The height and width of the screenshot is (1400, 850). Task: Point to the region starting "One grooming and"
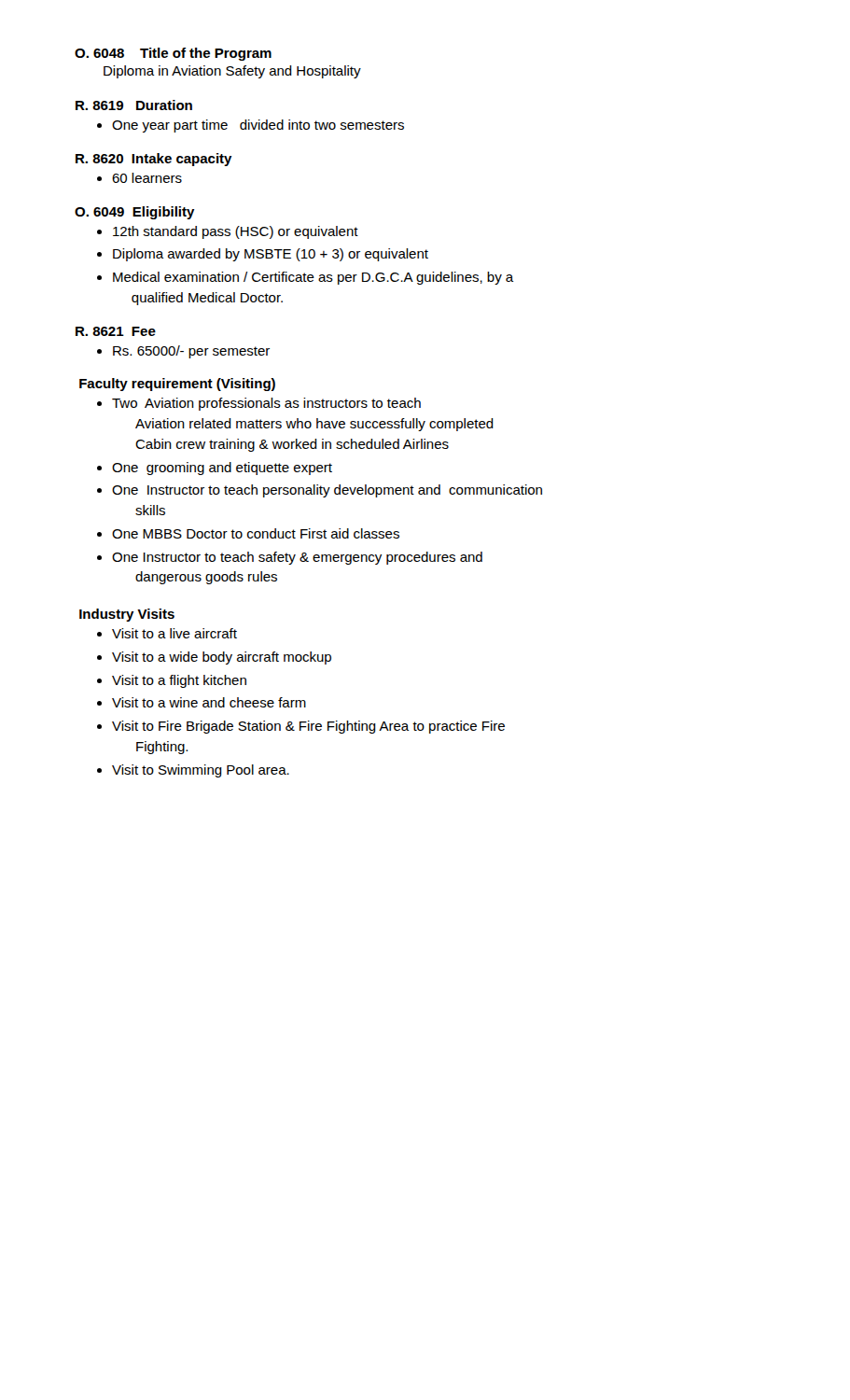click(222, 469)
